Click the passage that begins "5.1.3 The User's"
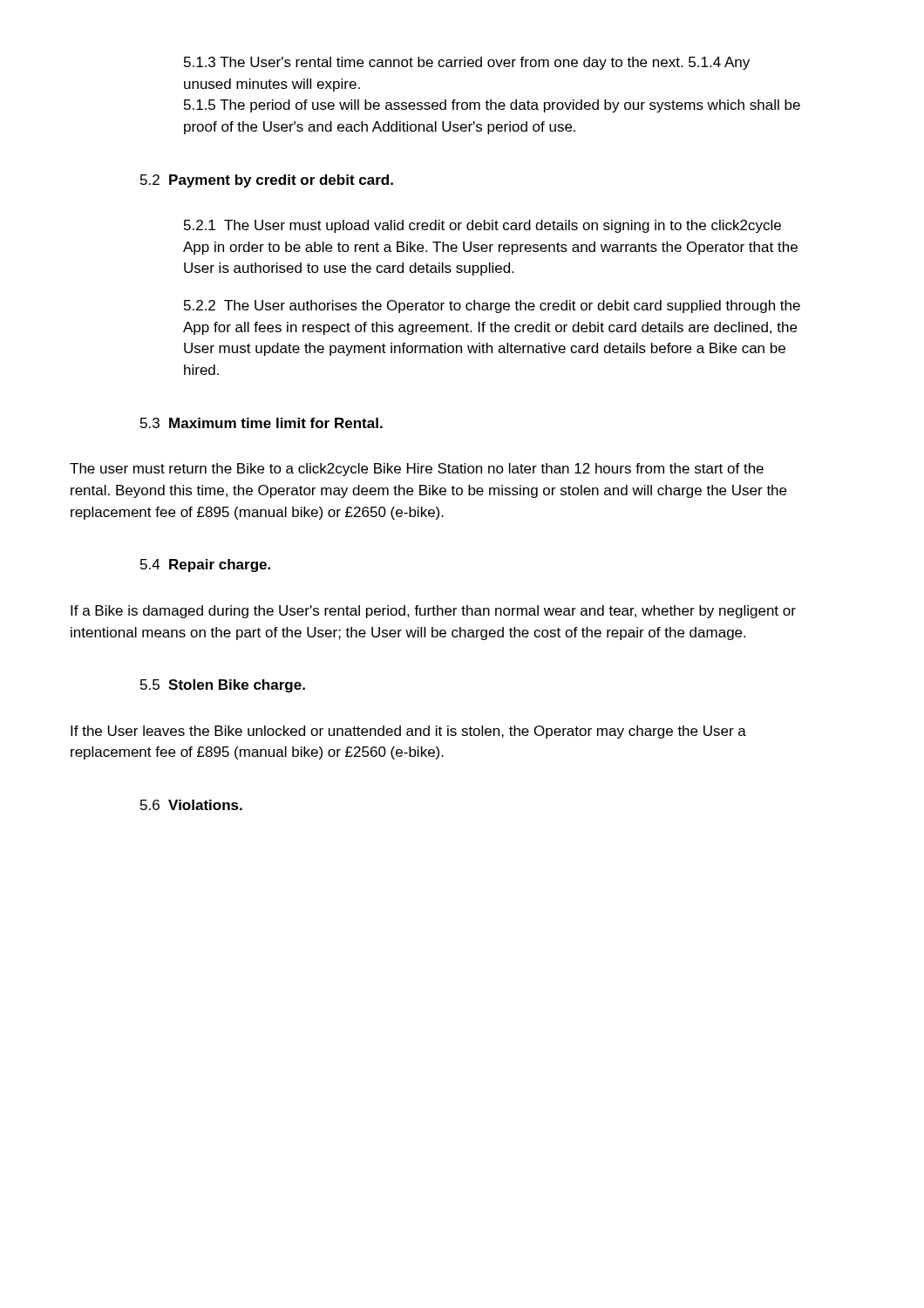 pyautogui.click(x=492, y=95)
